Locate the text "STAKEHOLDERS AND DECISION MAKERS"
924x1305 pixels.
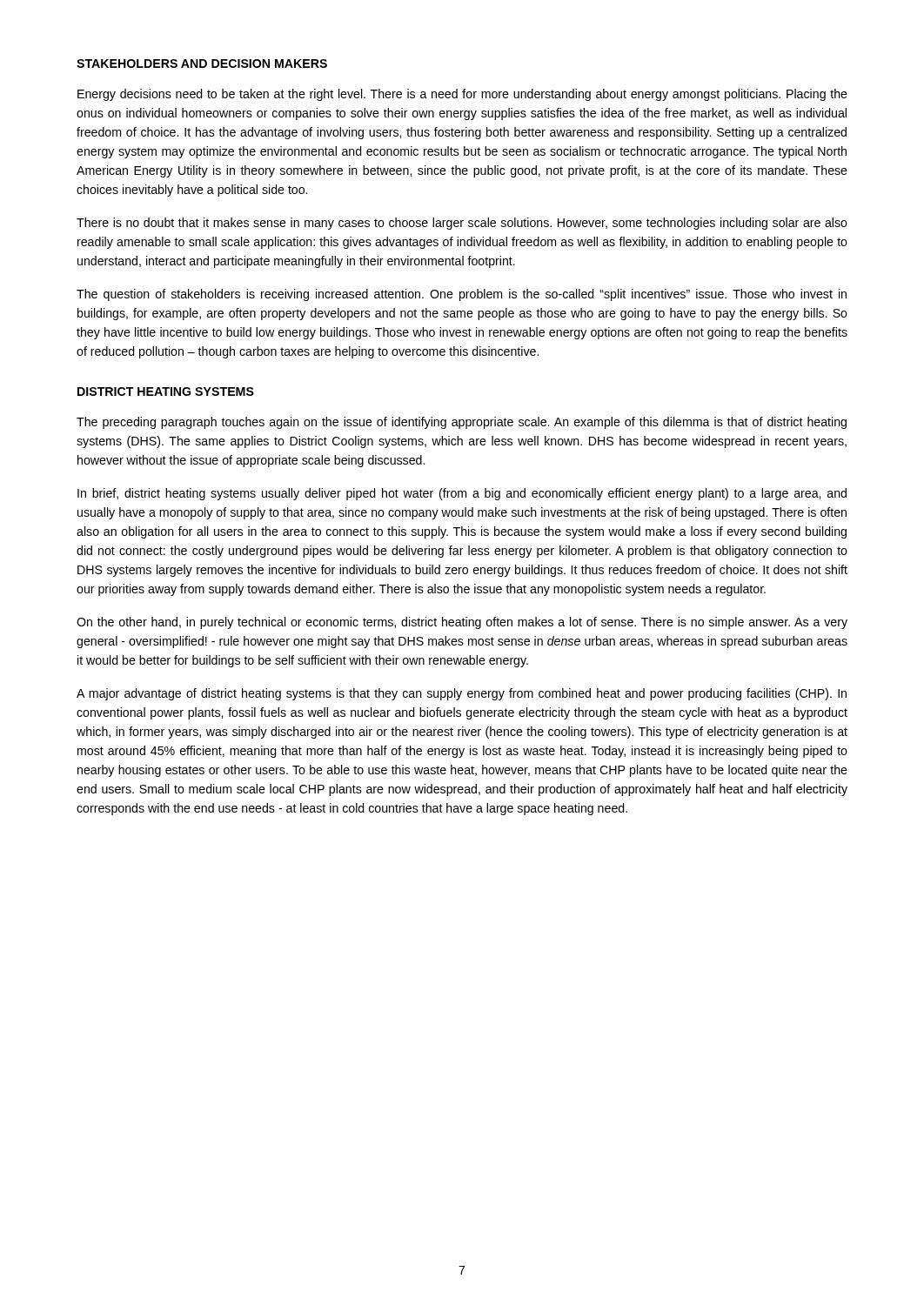click(x=202, y=63)
